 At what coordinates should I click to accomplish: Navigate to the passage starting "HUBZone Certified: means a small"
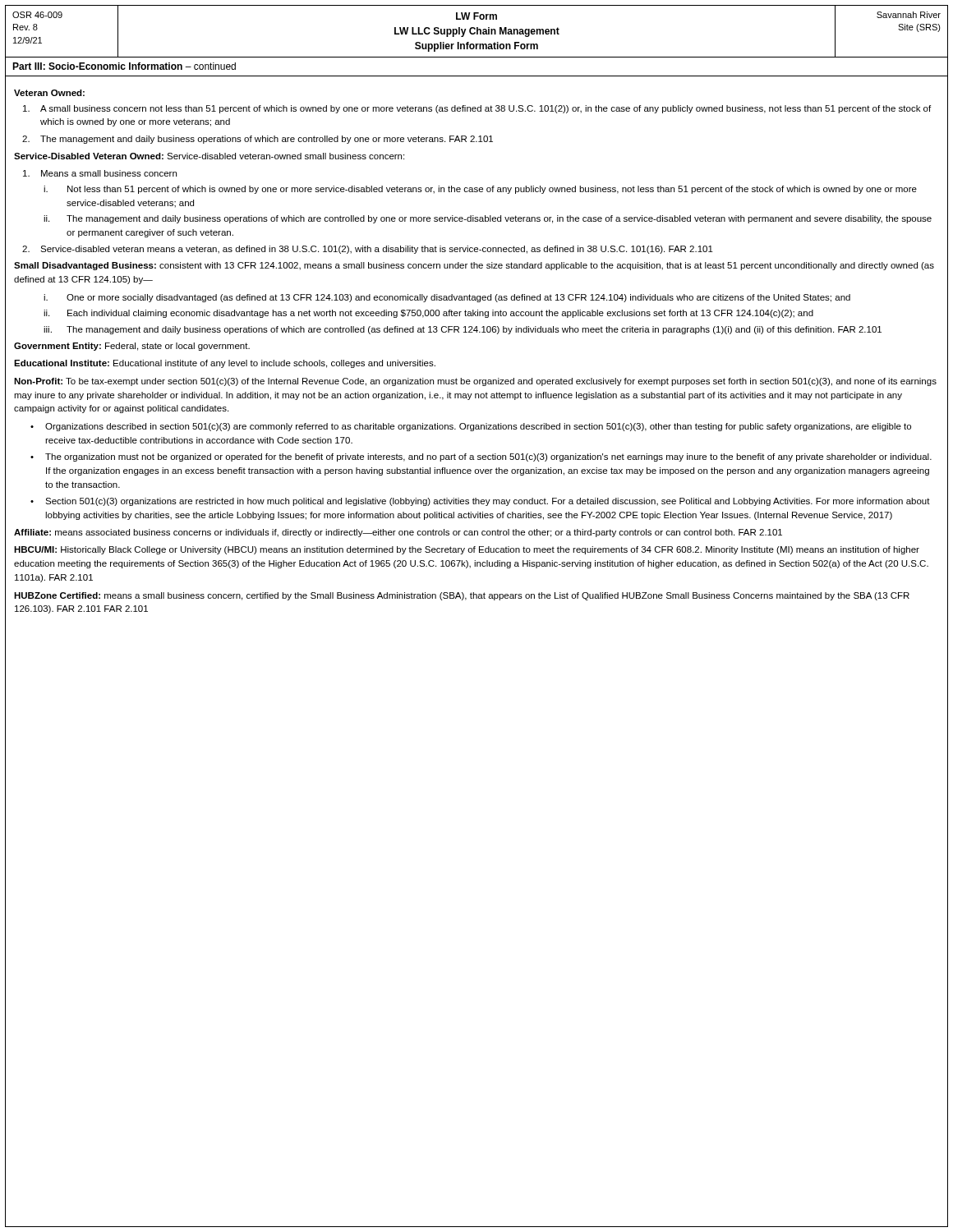click(462, 602)
